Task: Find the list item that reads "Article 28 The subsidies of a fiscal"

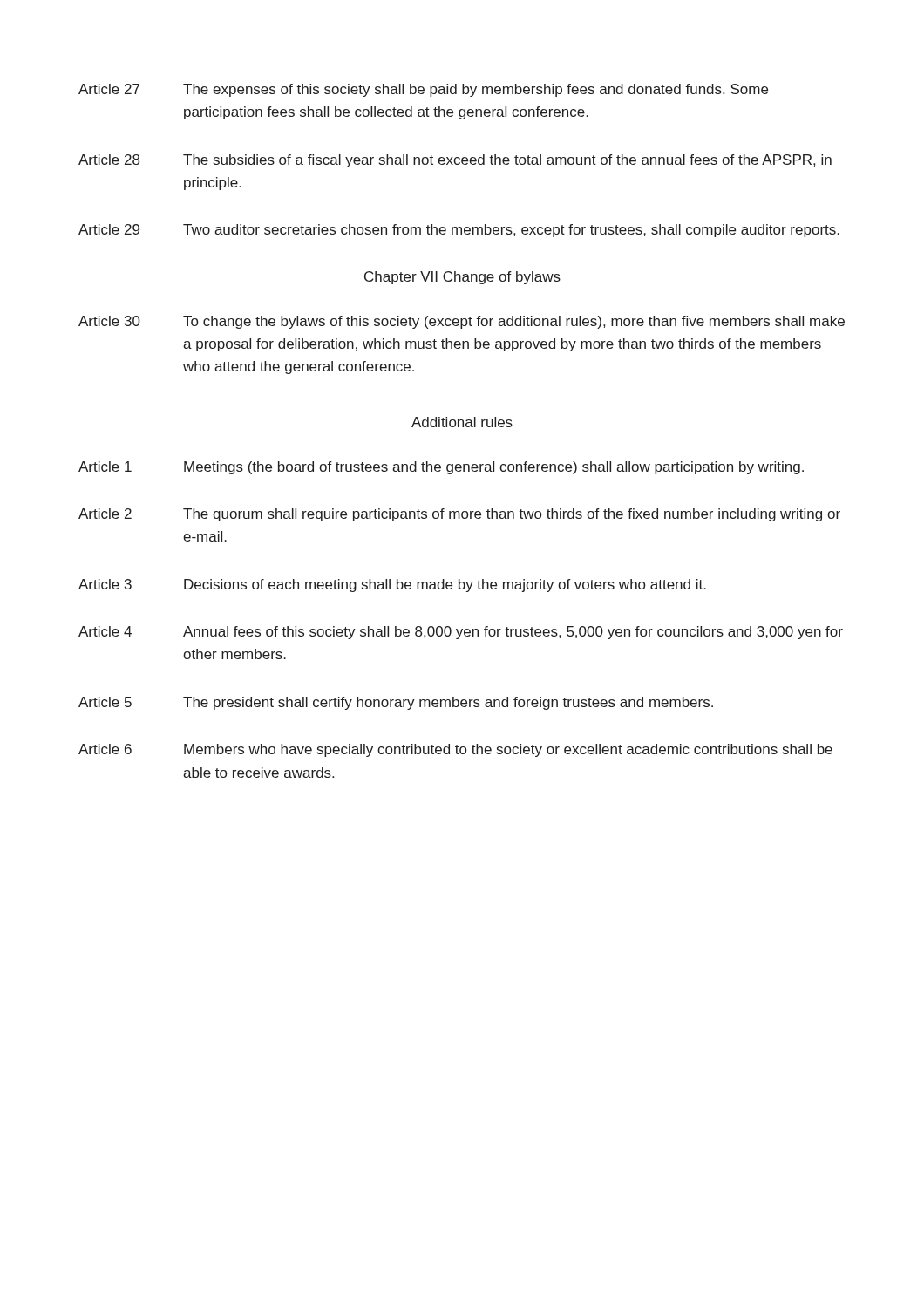Action: tap(462, 172)
